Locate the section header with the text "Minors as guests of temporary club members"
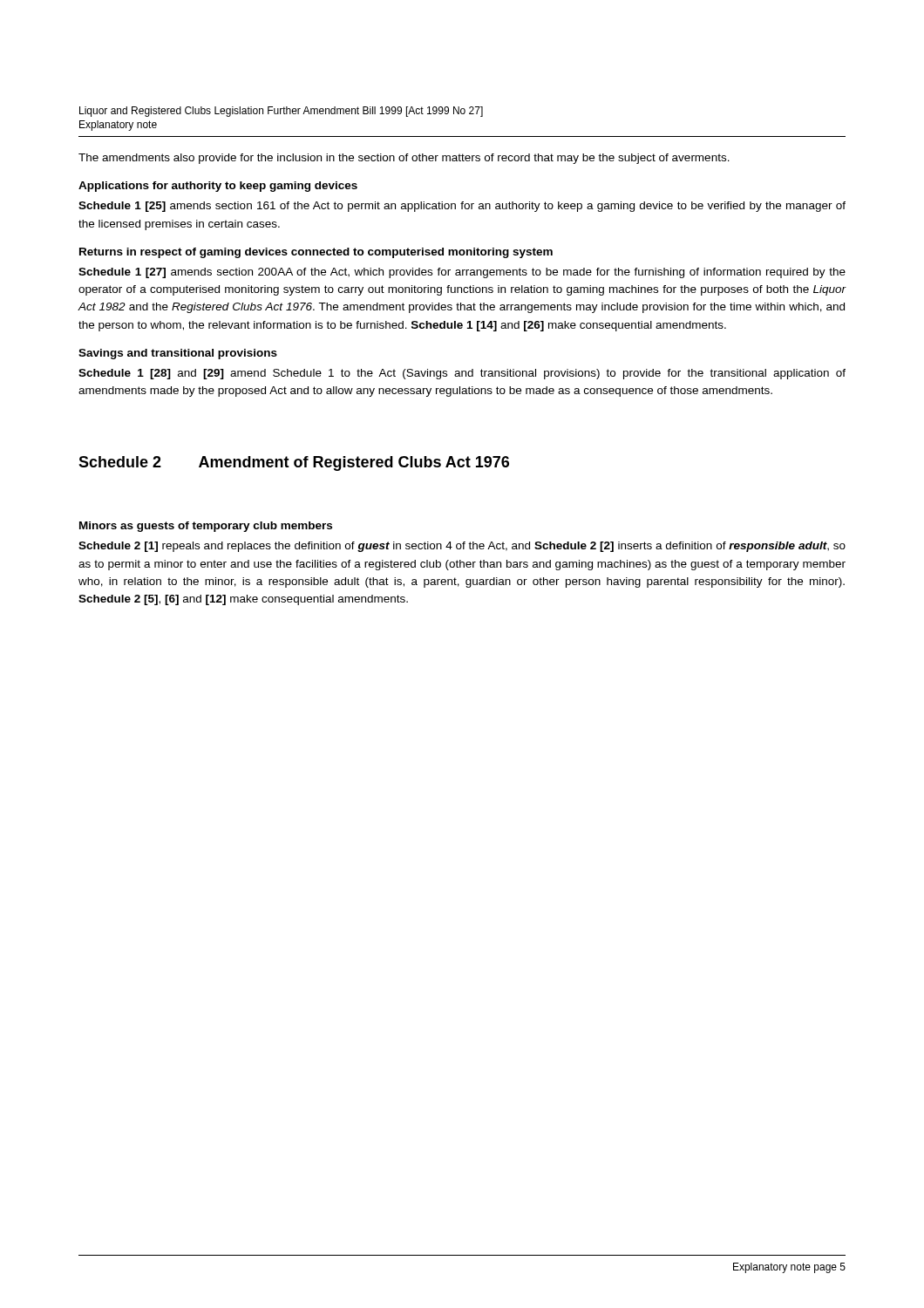The width and height of the screenshot is (924, 1308). pyautogui.click(x=206, y=526)
